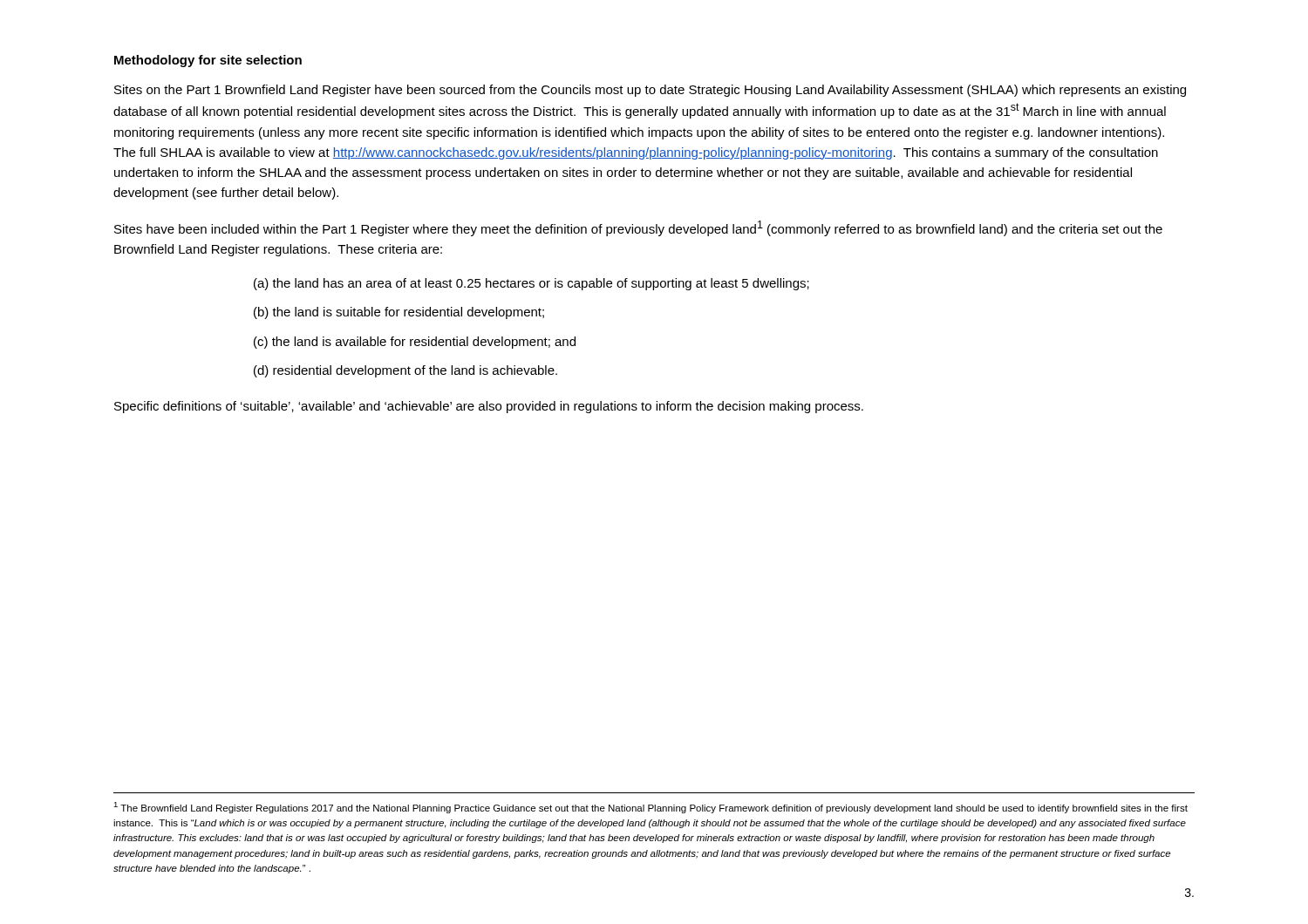Navigate to the block starting "1 The Brownfield Land Register"
1308x924 pixels.
tap(650, 836)
